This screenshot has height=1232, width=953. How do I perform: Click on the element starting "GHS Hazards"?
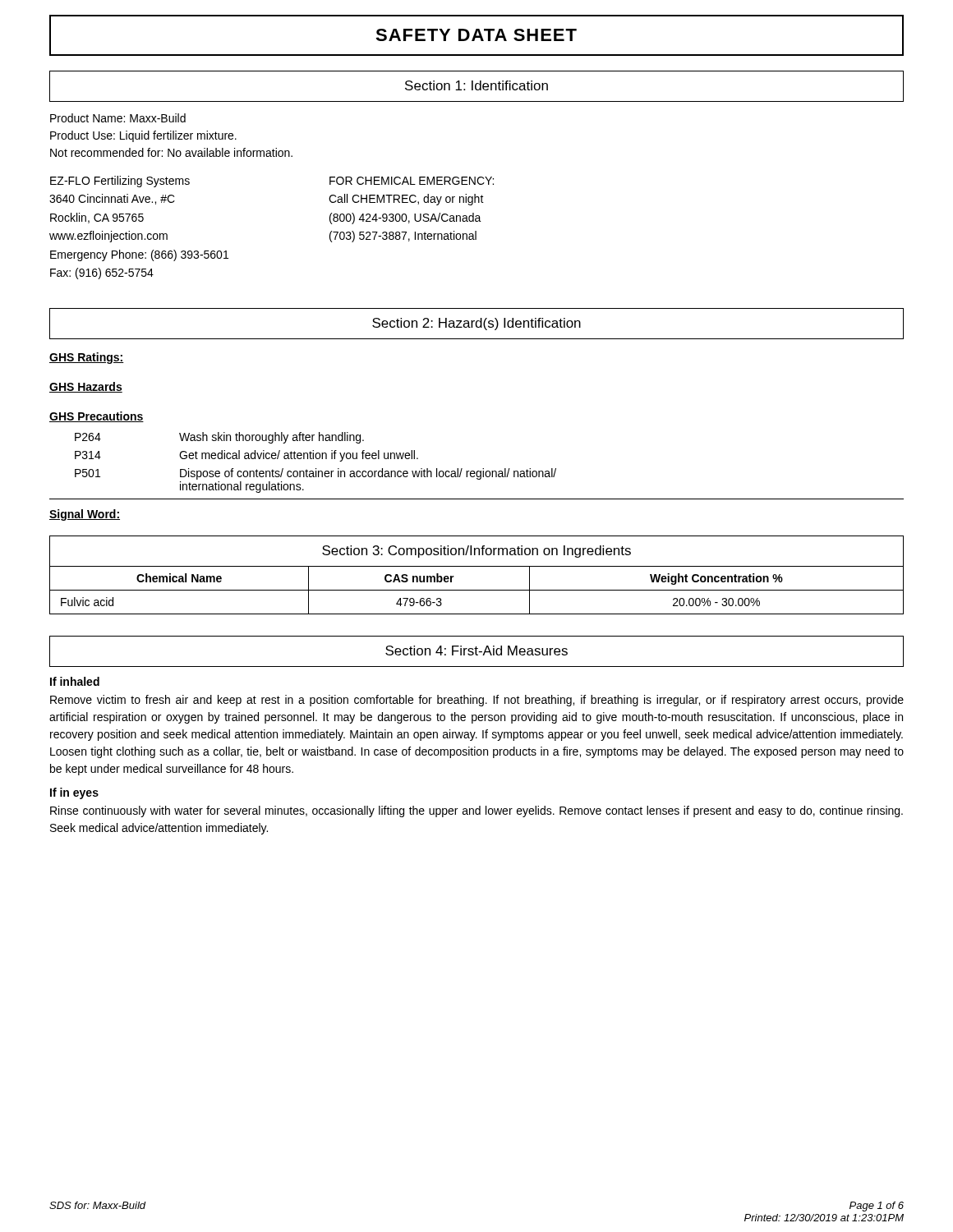(x=86, y=387)
